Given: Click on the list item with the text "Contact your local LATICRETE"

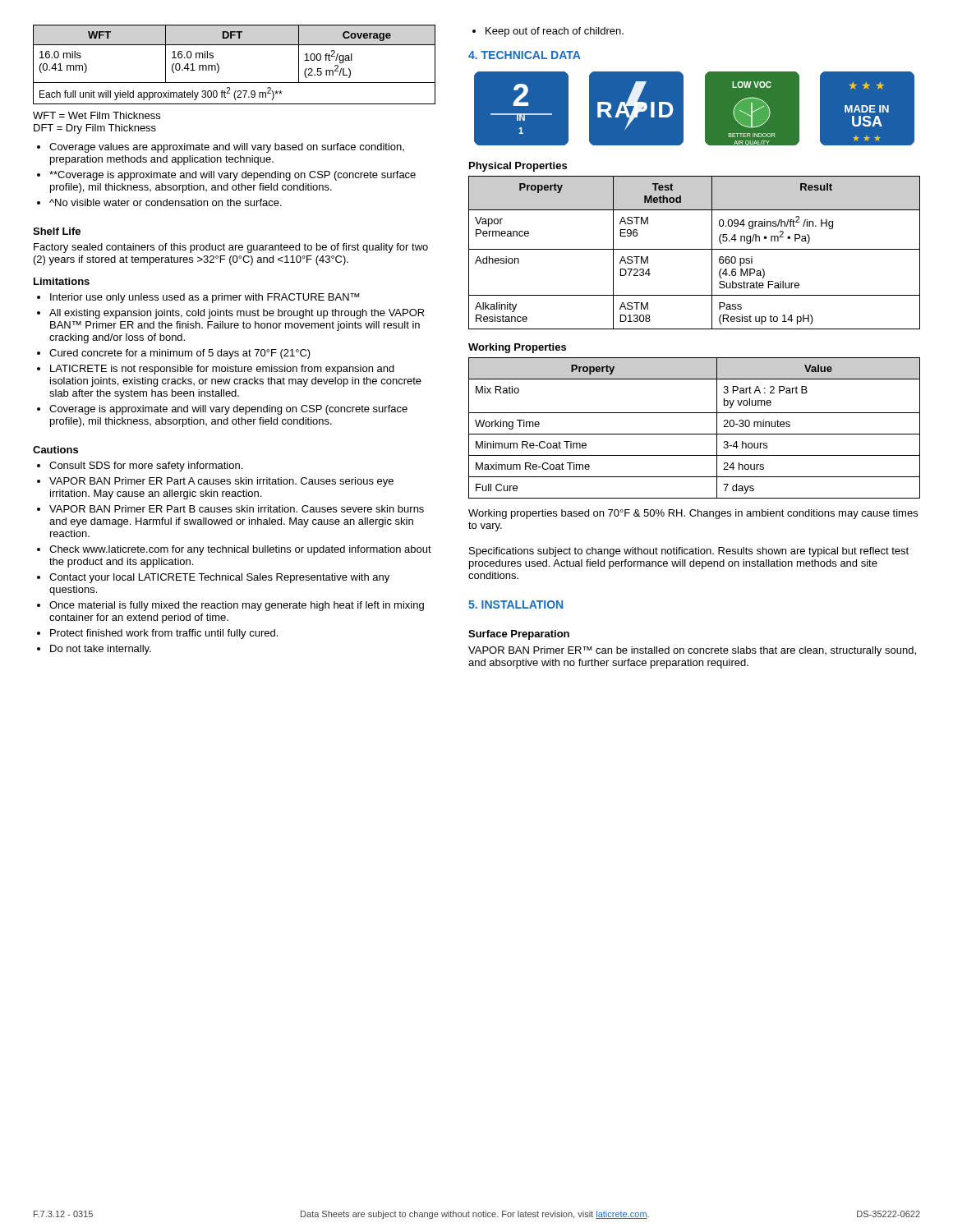Looking at the screenshot, I should tap(219, 583).
